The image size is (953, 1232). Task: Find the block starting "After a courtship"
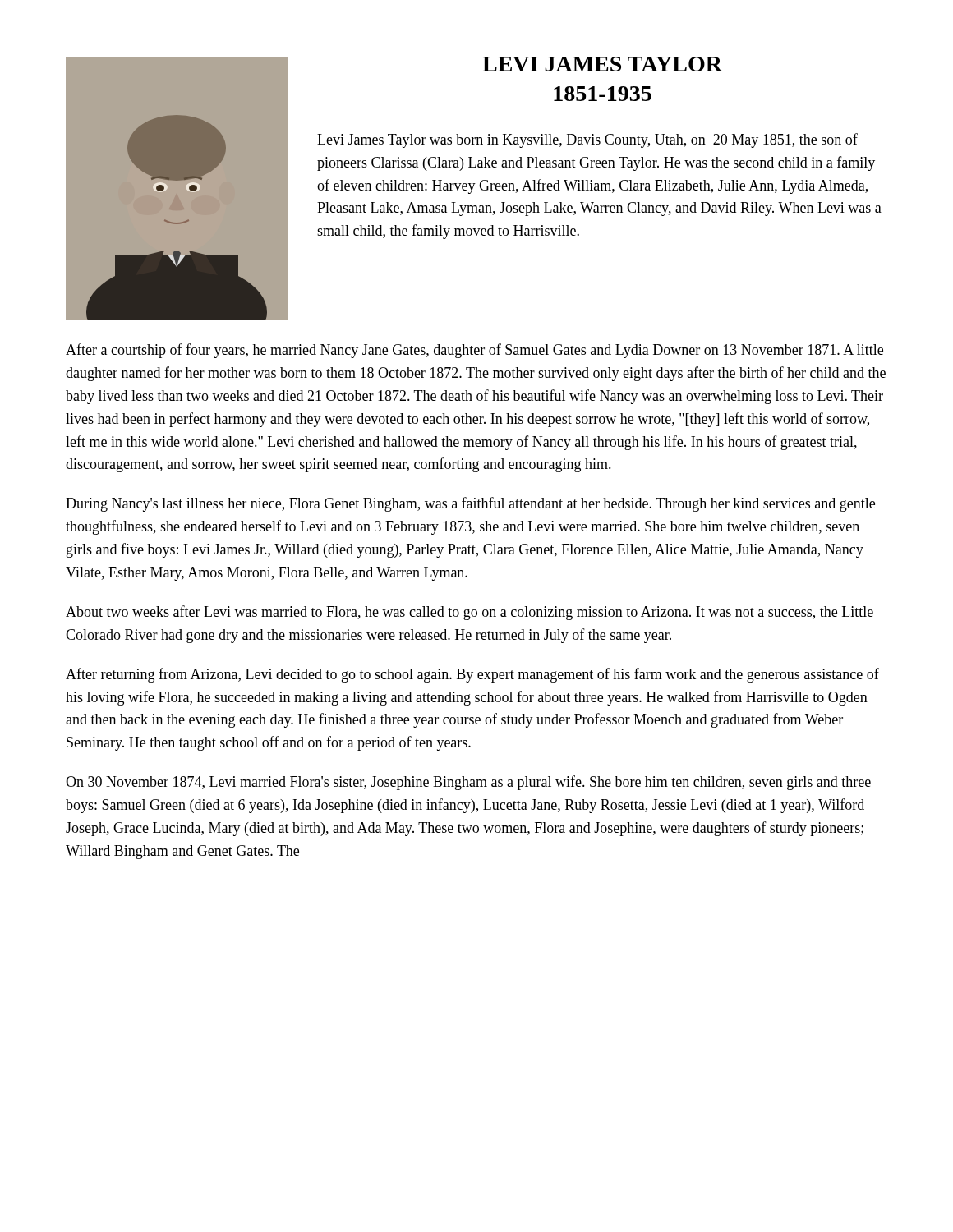tap(476, 407)
